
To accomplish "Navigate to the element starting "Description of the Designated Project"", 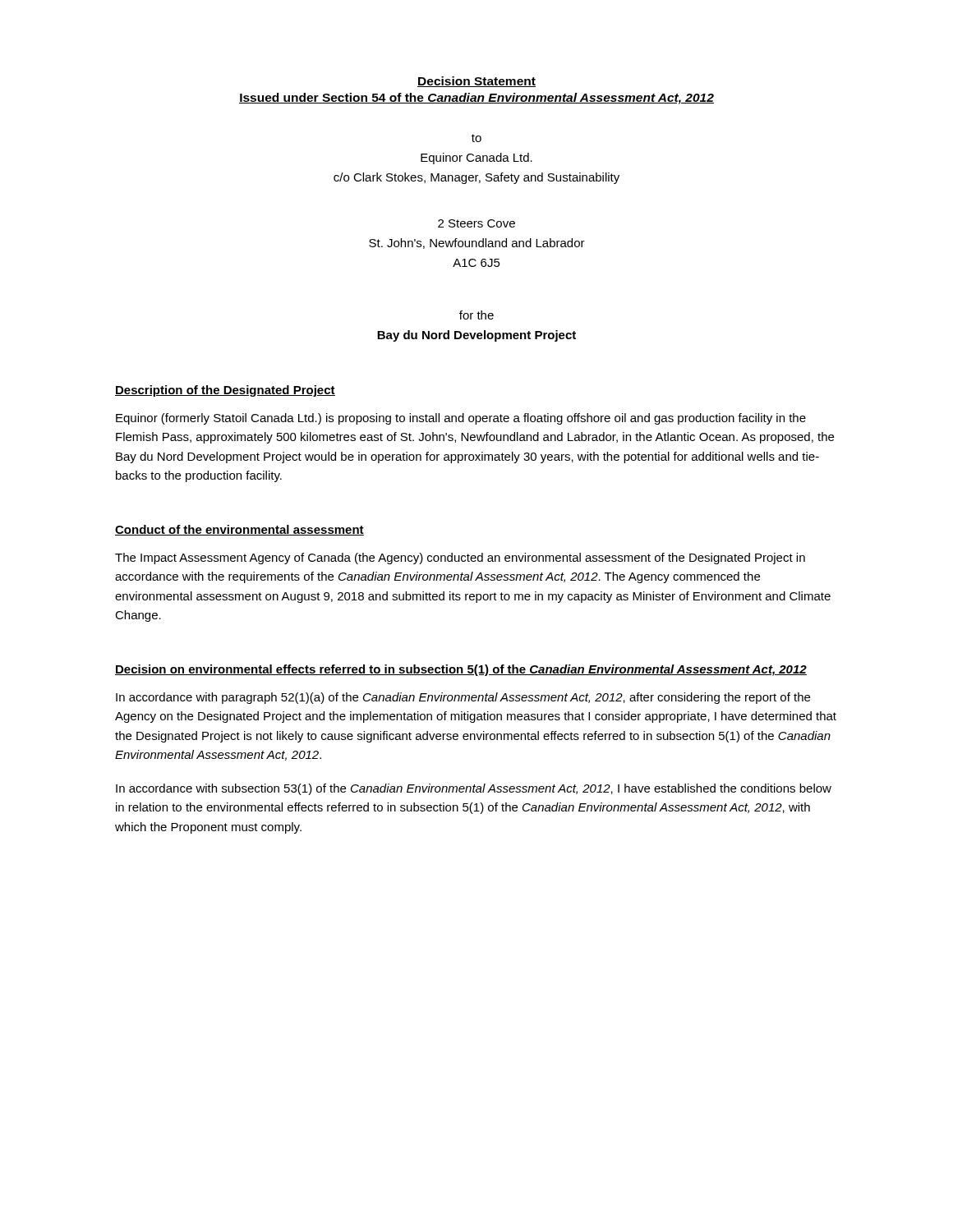I will coord(225,390).
